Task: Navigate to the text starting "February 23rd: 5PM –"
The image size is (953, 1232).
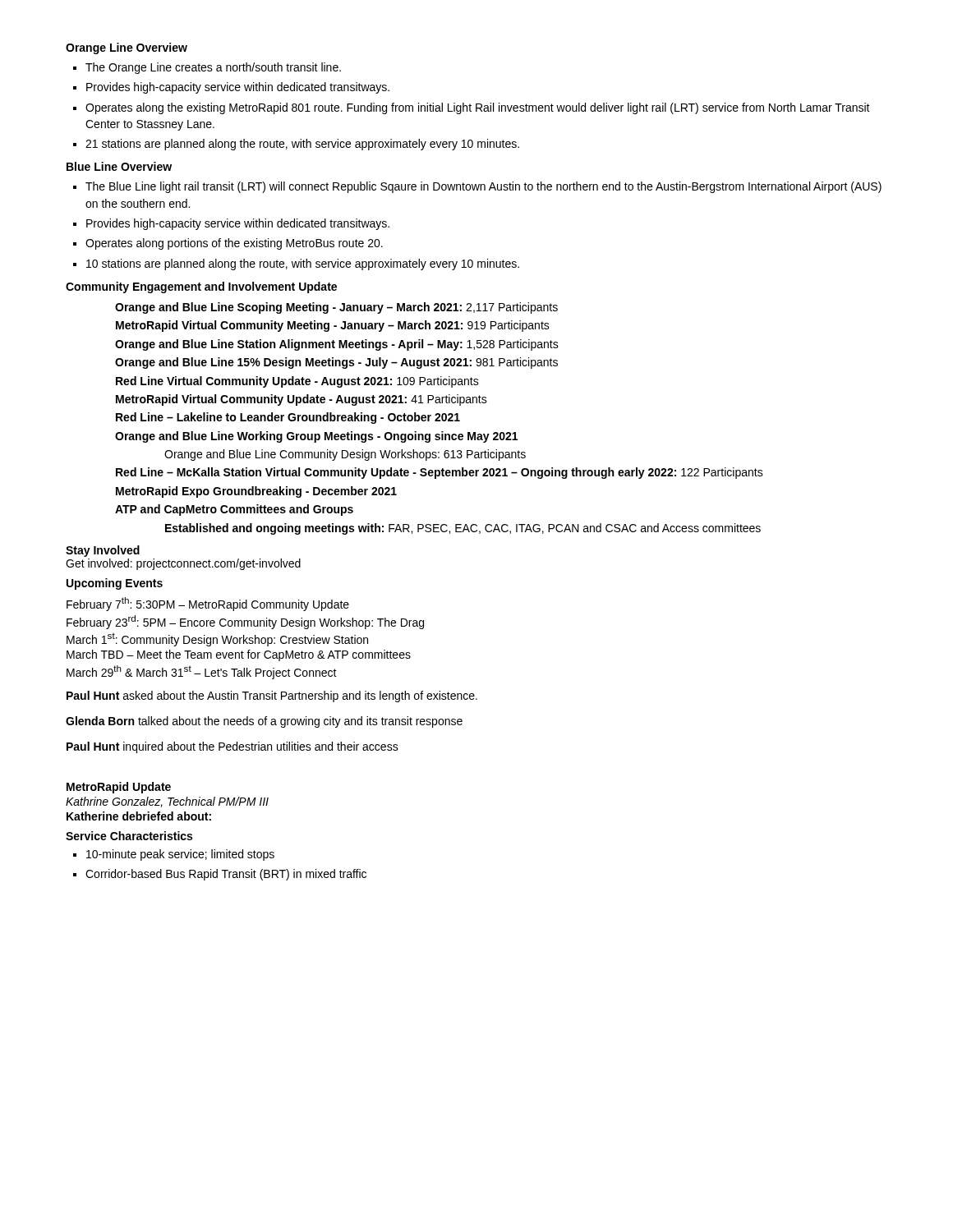Action: tap(245, 620)
